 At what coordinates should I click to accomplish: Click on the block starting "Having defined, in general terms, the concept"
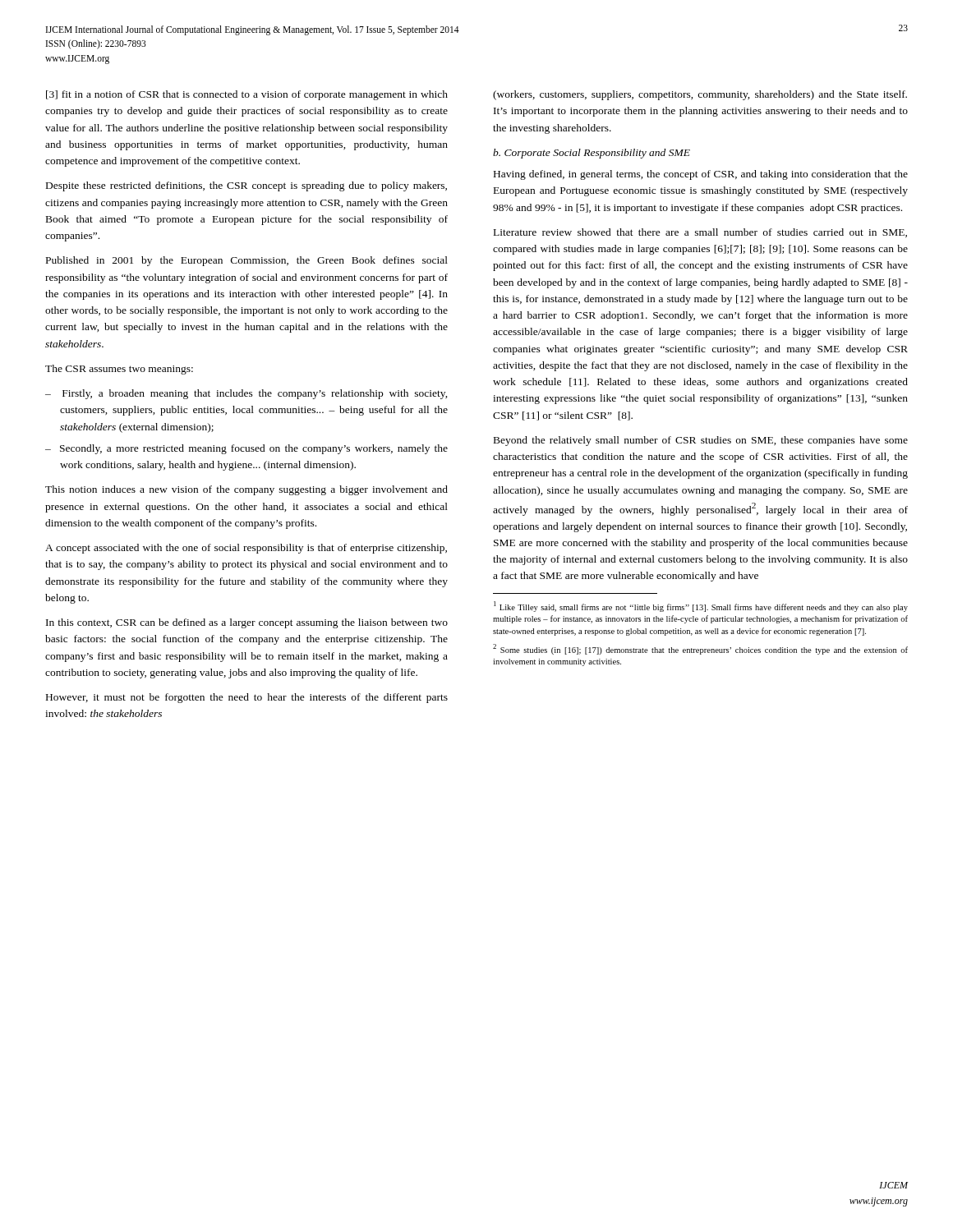click(700, 191)
